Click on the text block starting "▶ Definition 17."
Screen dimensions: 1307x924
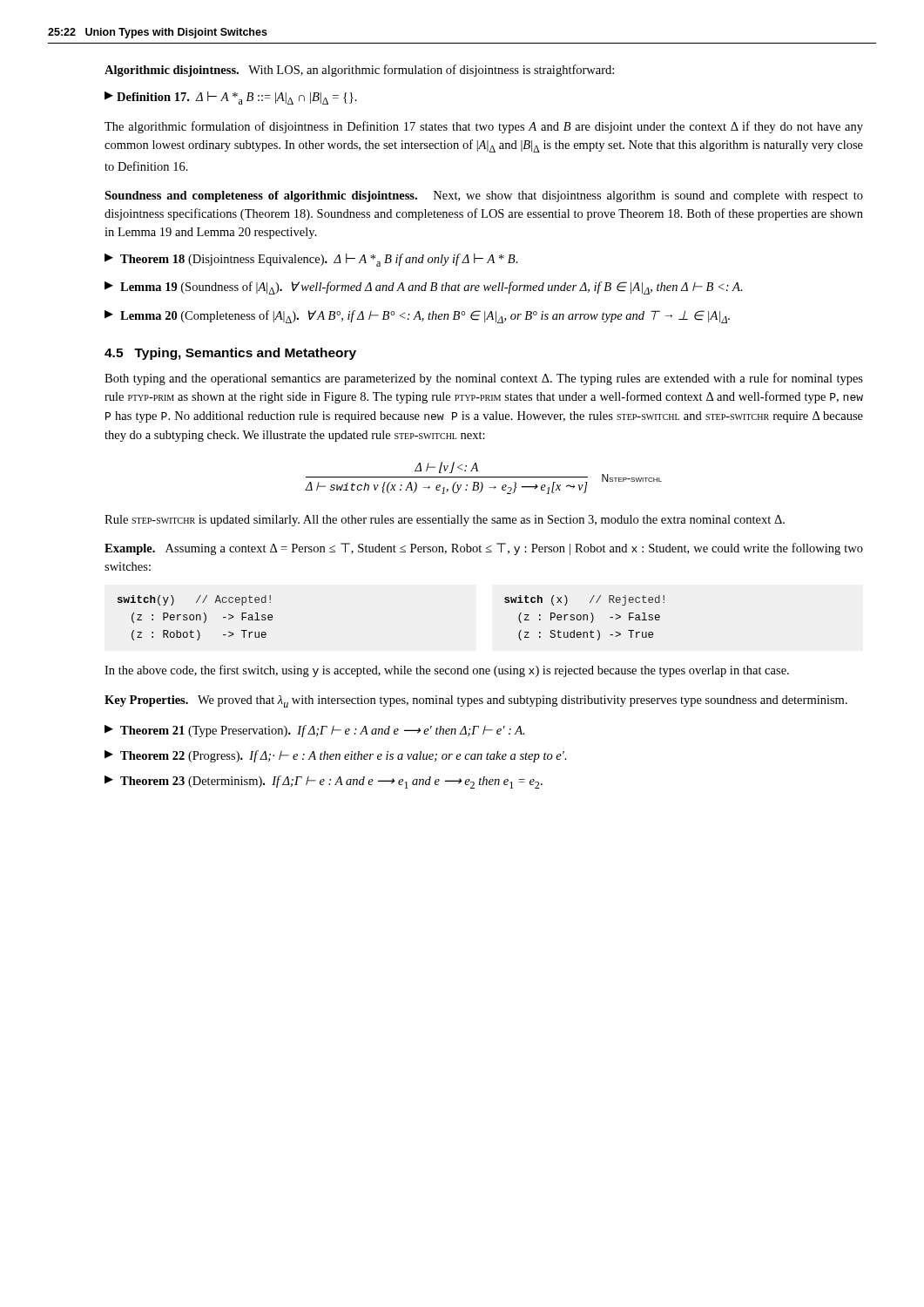pyautogui.click(x=231, y=99)
